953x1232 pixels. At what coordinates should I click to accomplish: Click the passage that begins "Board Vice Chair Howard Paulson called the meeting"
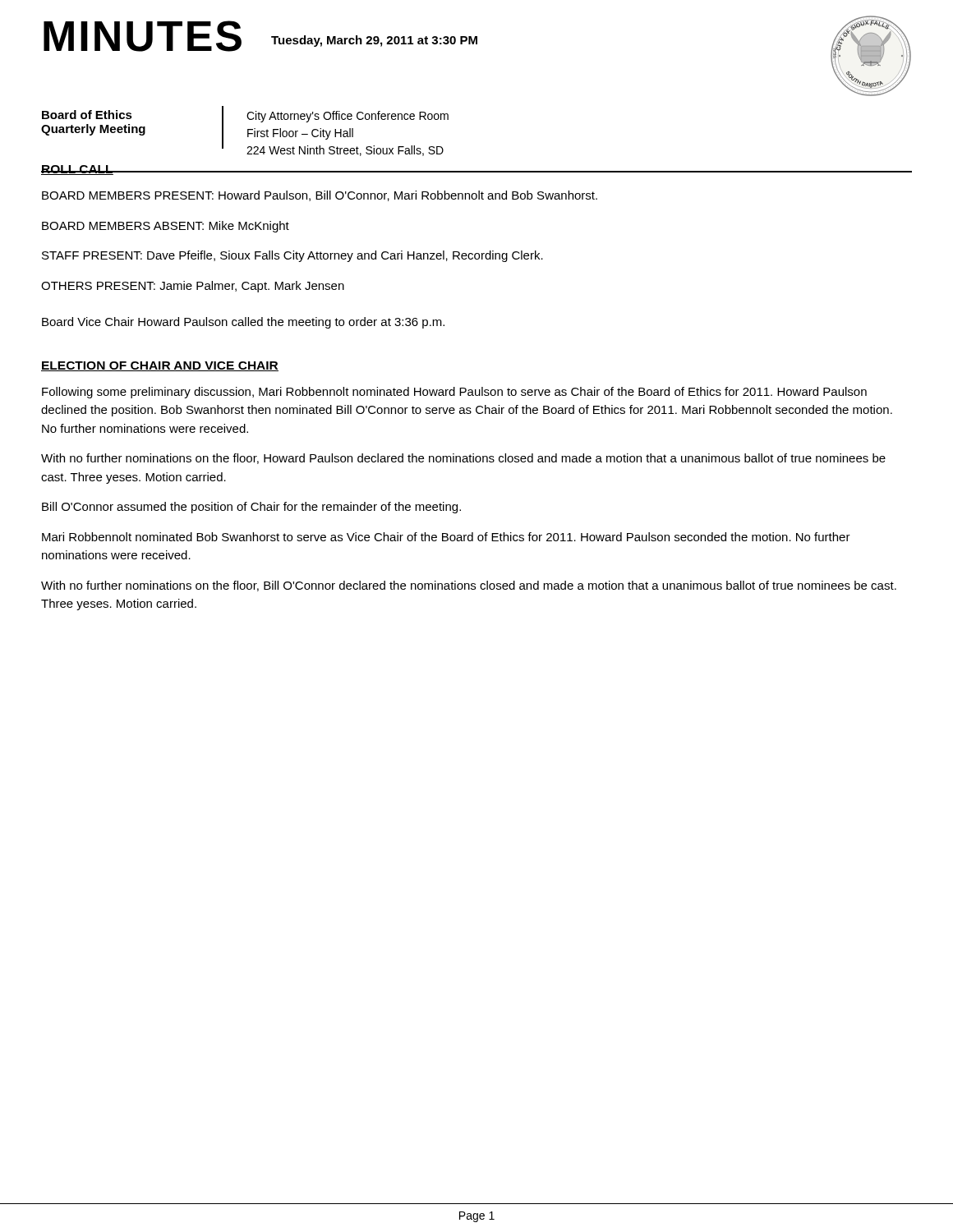click(x=243, y=322)
